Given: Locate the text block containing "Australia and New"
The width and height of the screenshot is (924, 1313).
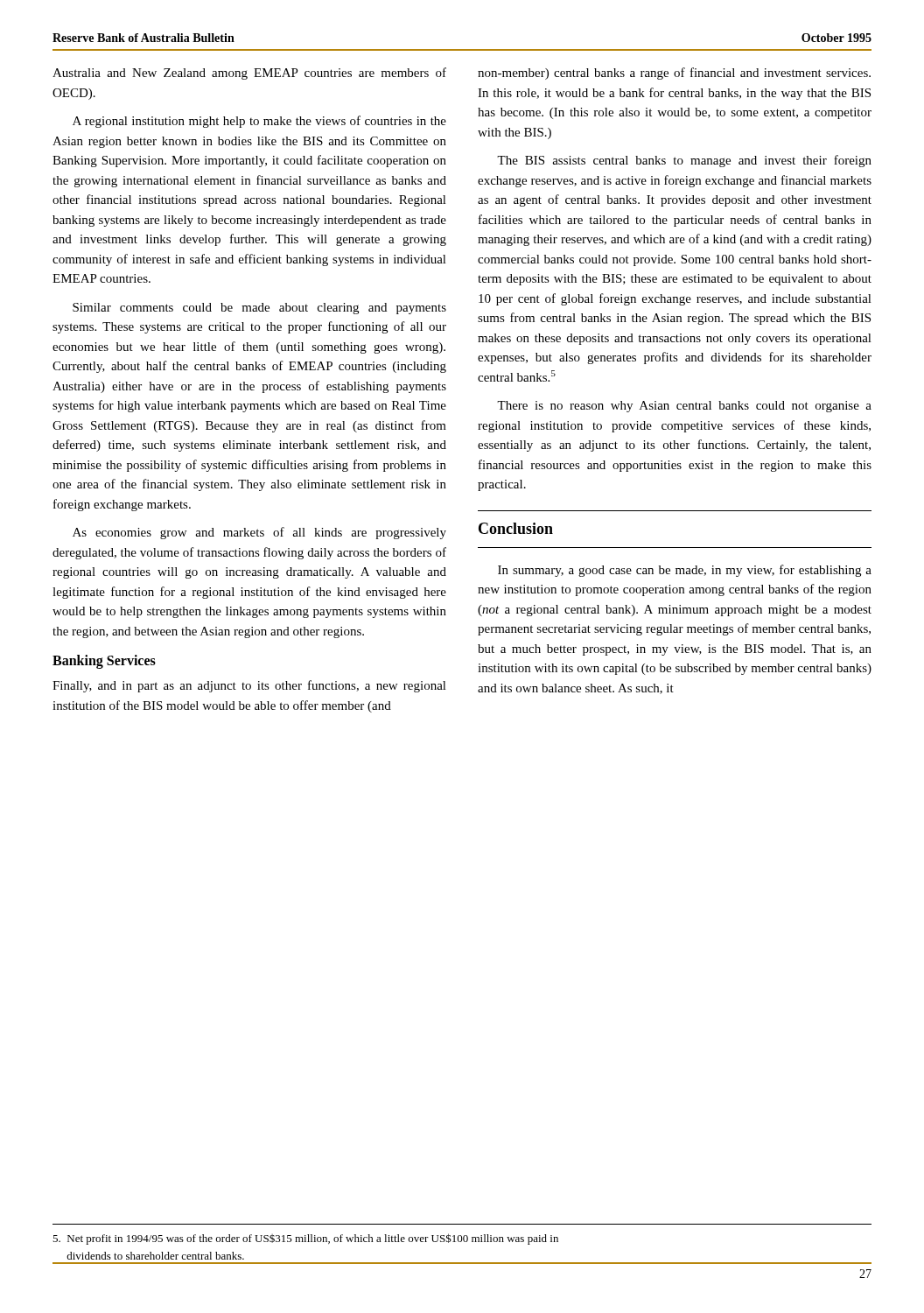Looking at the screenshot, I should [x=249, y=352].
